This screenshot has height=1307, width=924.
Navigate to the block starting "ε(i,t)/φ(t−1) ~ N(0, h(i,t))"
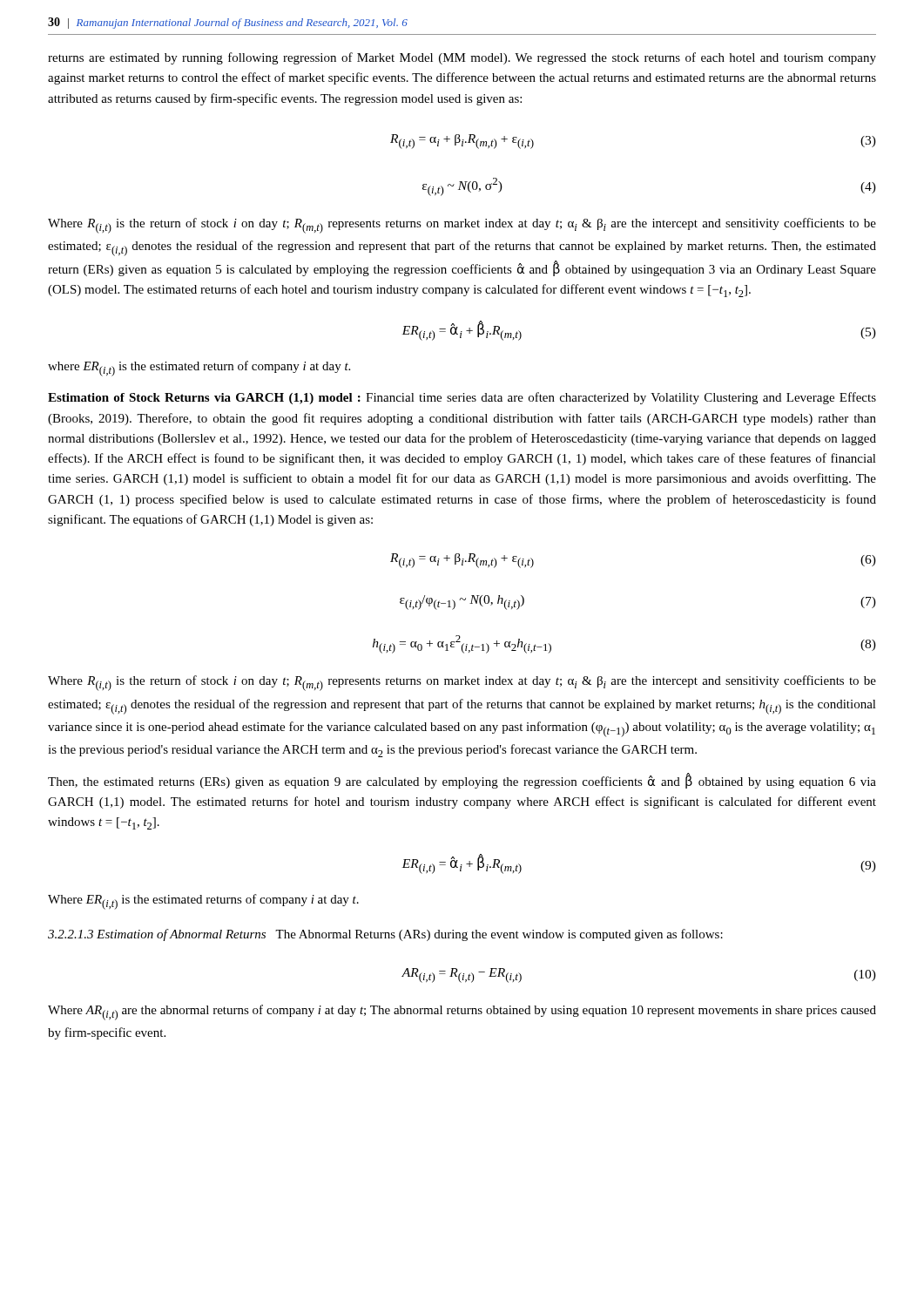tap(454, 603)
